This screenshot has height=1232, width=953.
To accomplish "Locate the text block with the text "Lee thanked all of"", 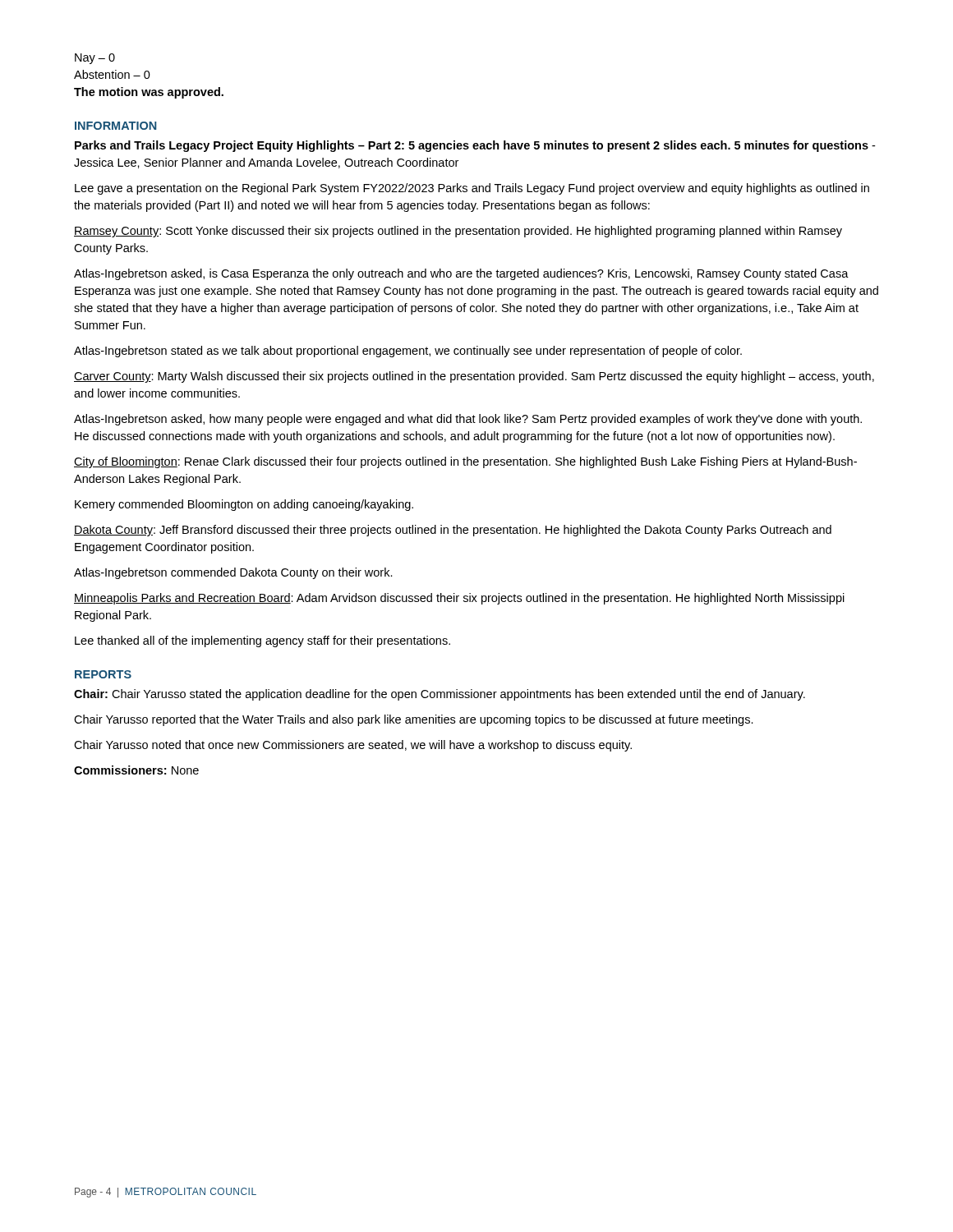I will 263,641.
